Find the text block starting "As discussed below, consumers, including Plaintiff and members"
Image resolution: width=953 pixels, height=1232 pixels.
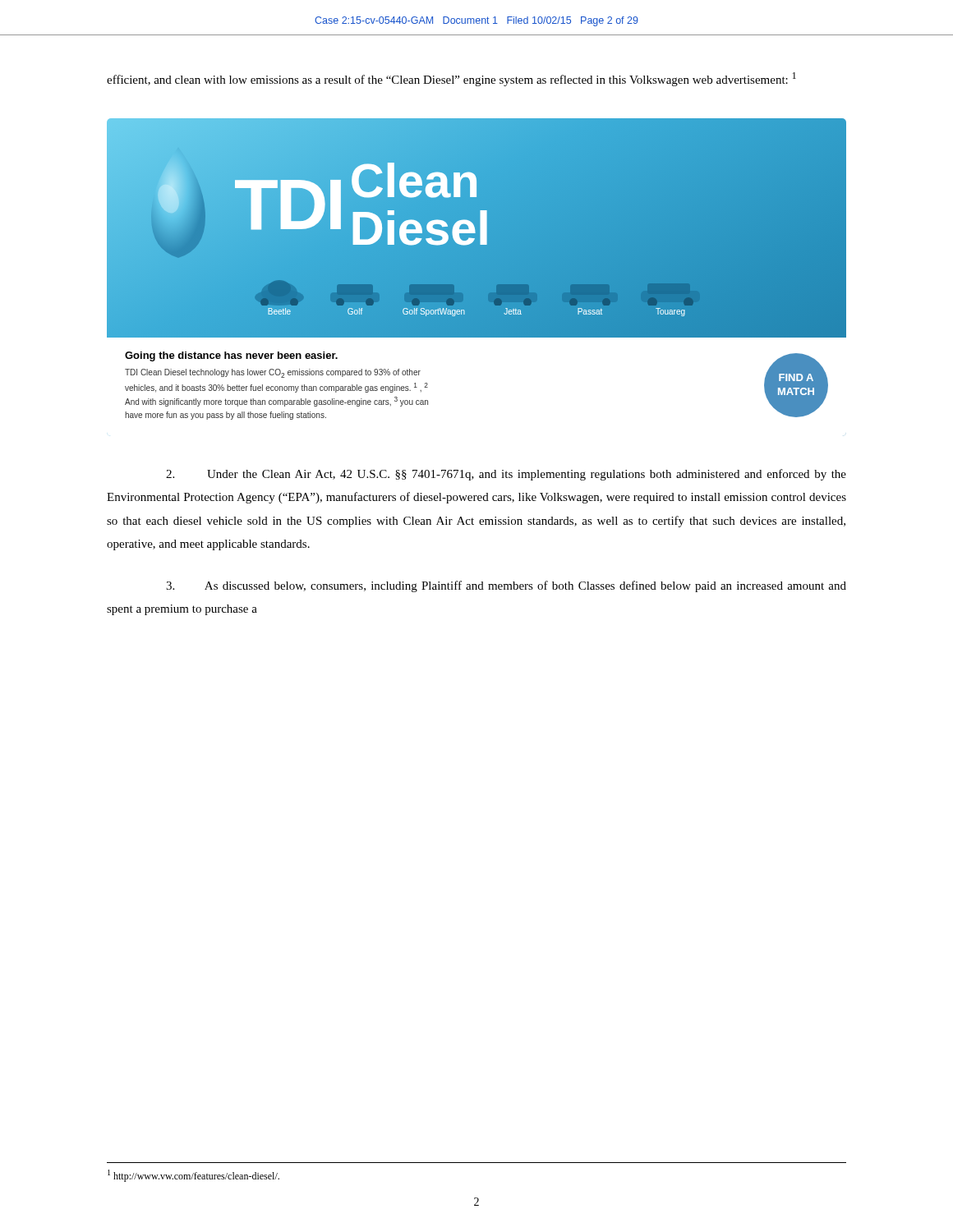[x=476, y=597]
